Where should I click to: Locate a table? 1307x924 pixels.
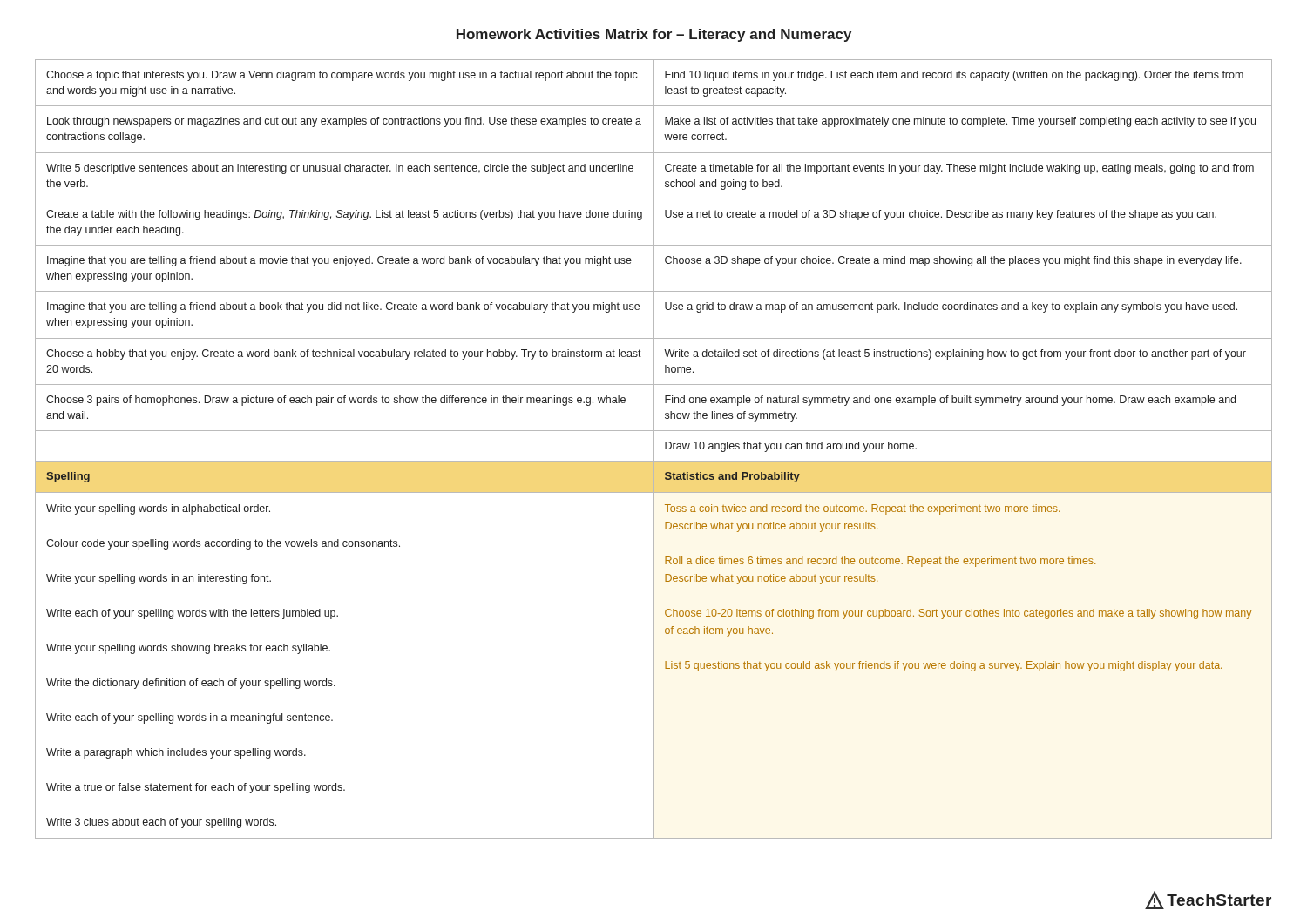click(654, 449)
